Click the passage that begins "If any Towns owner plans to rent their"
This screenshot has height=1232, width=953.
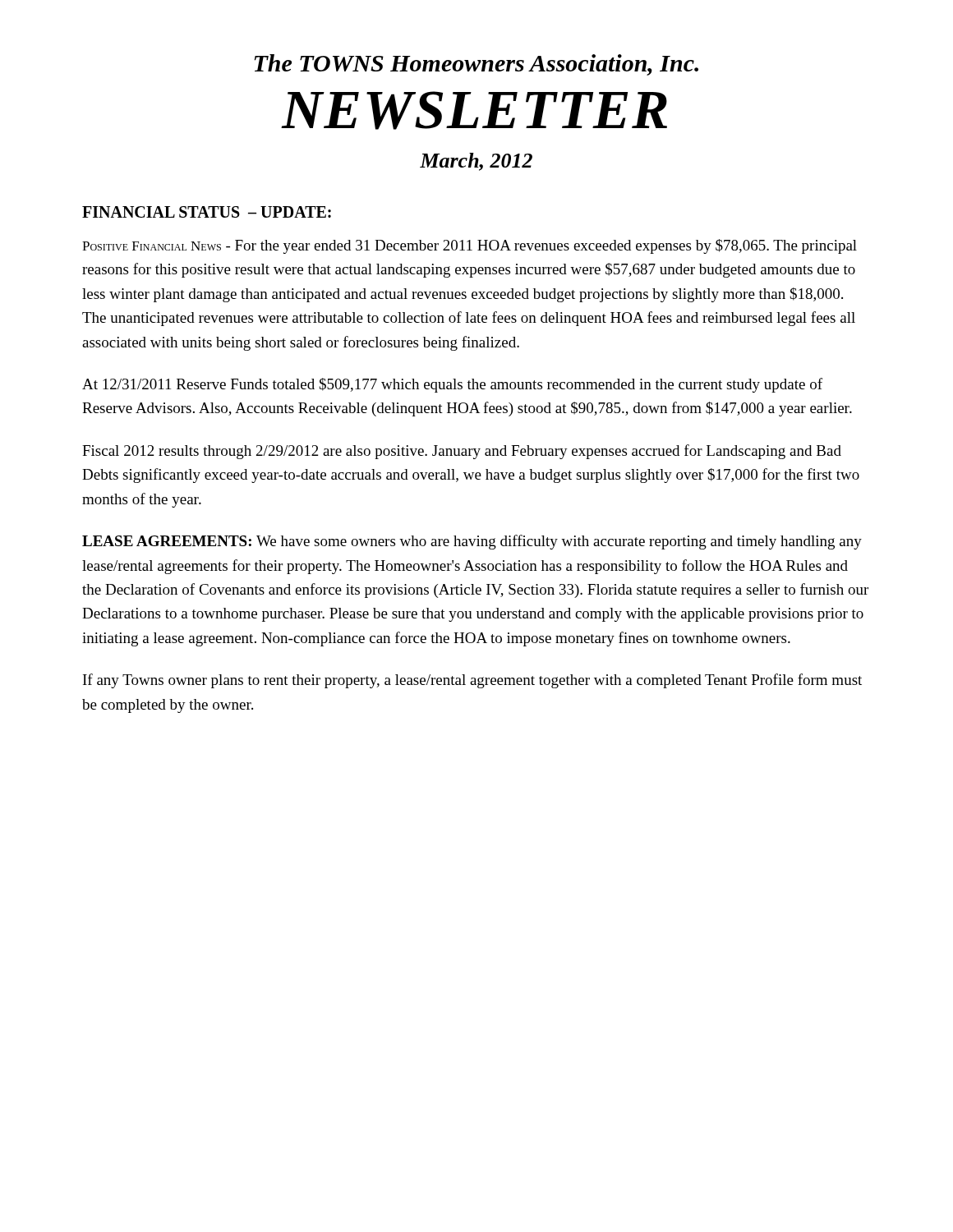[x=472, y=692]
